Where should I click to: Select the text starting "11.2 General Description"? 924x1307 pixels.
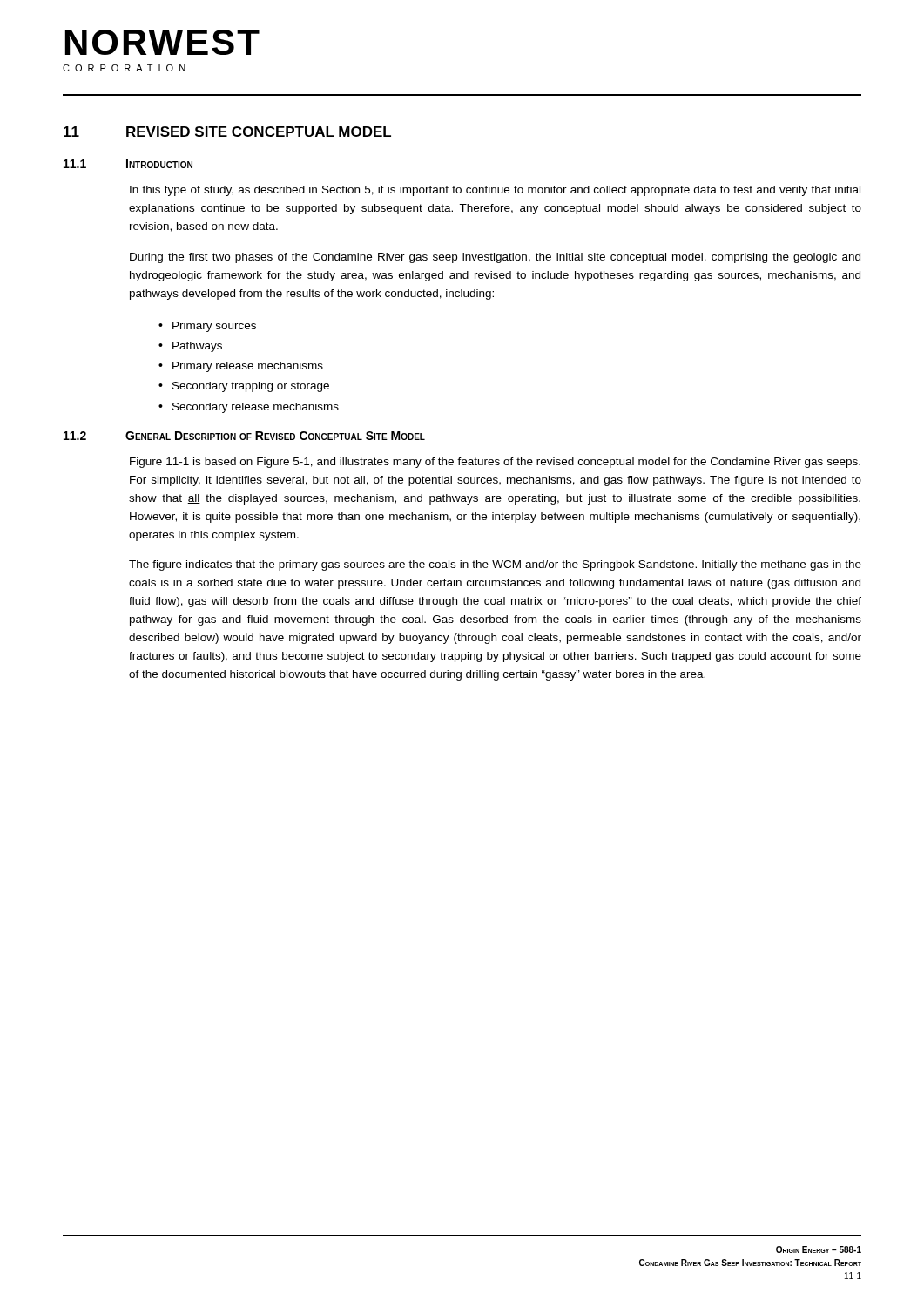tap(244, 436)
